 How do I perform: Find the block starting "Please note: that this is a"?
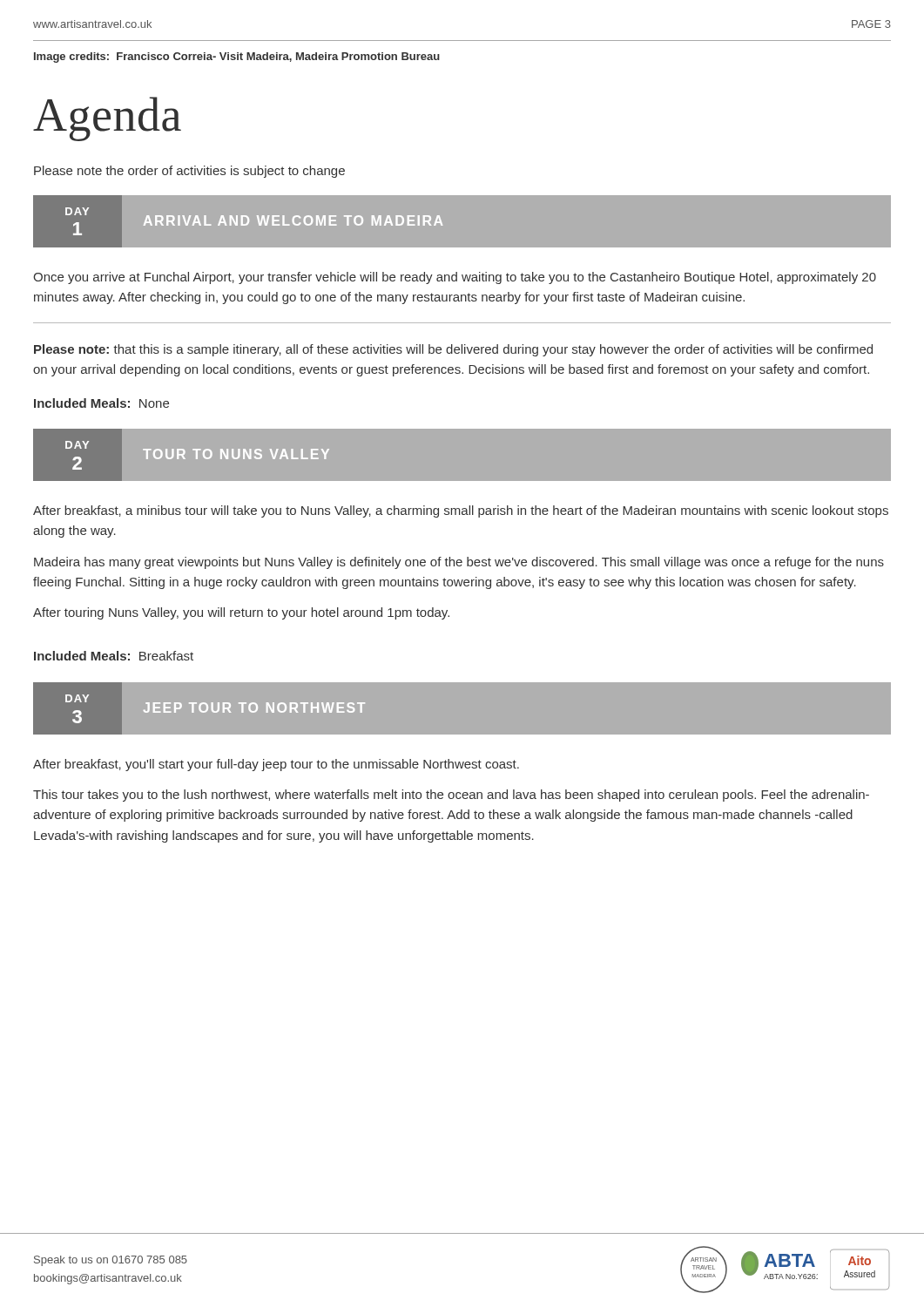453,359
